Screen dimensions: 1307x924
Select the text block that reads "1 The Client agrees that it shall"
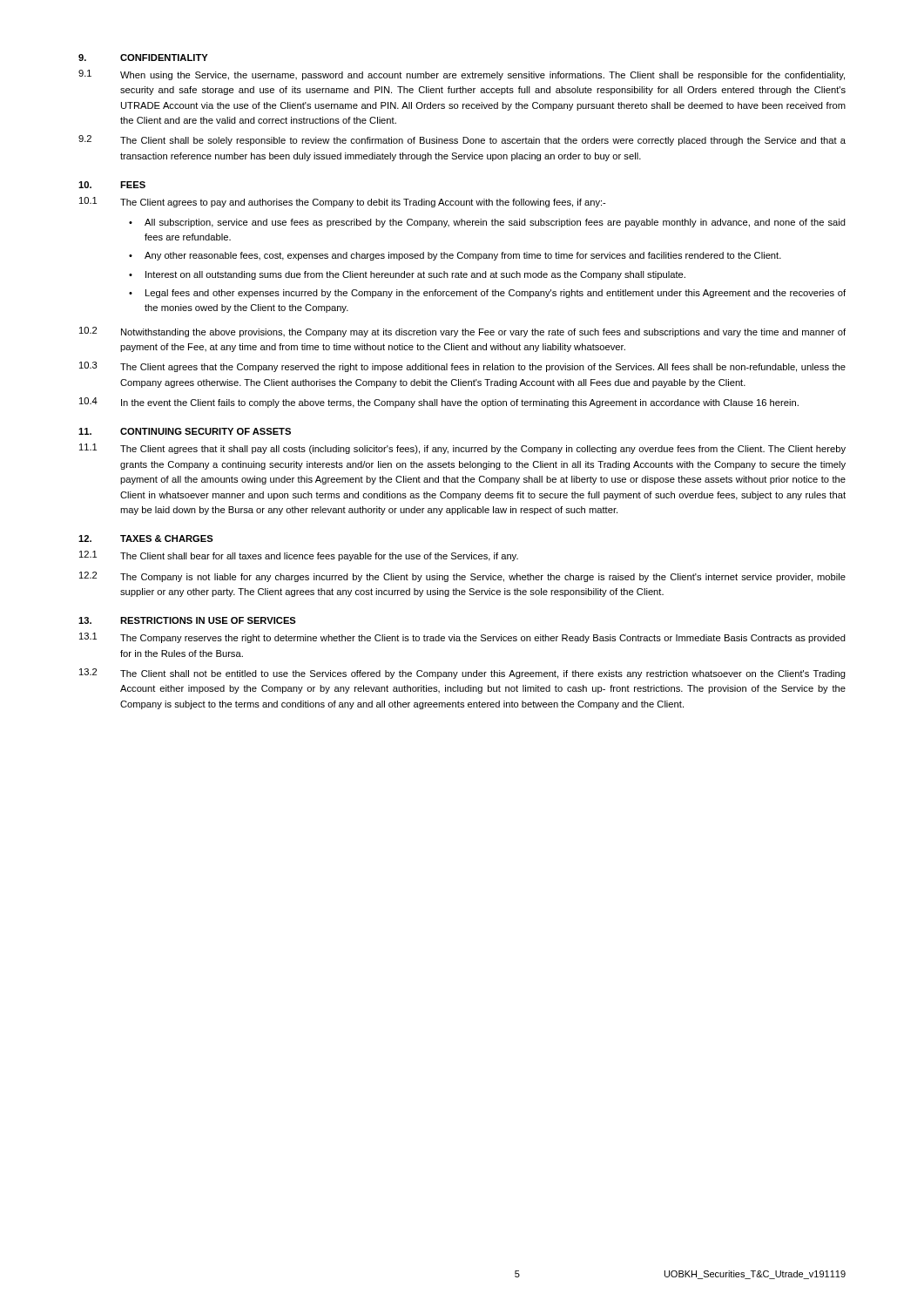[x=462, y=480]
